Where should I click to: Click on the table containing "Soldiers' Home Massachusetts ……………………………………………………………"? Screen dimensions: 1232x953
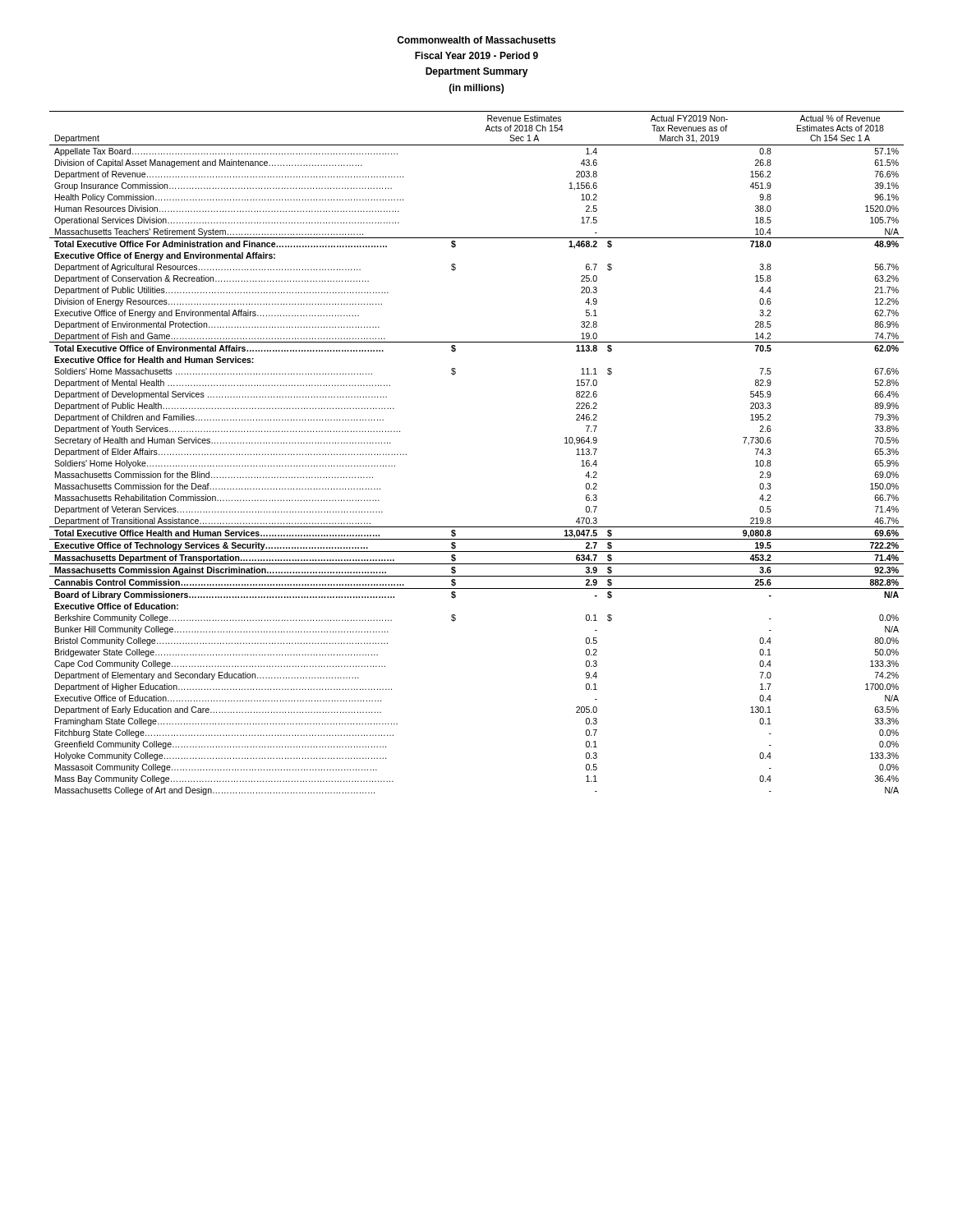(476, 453)
